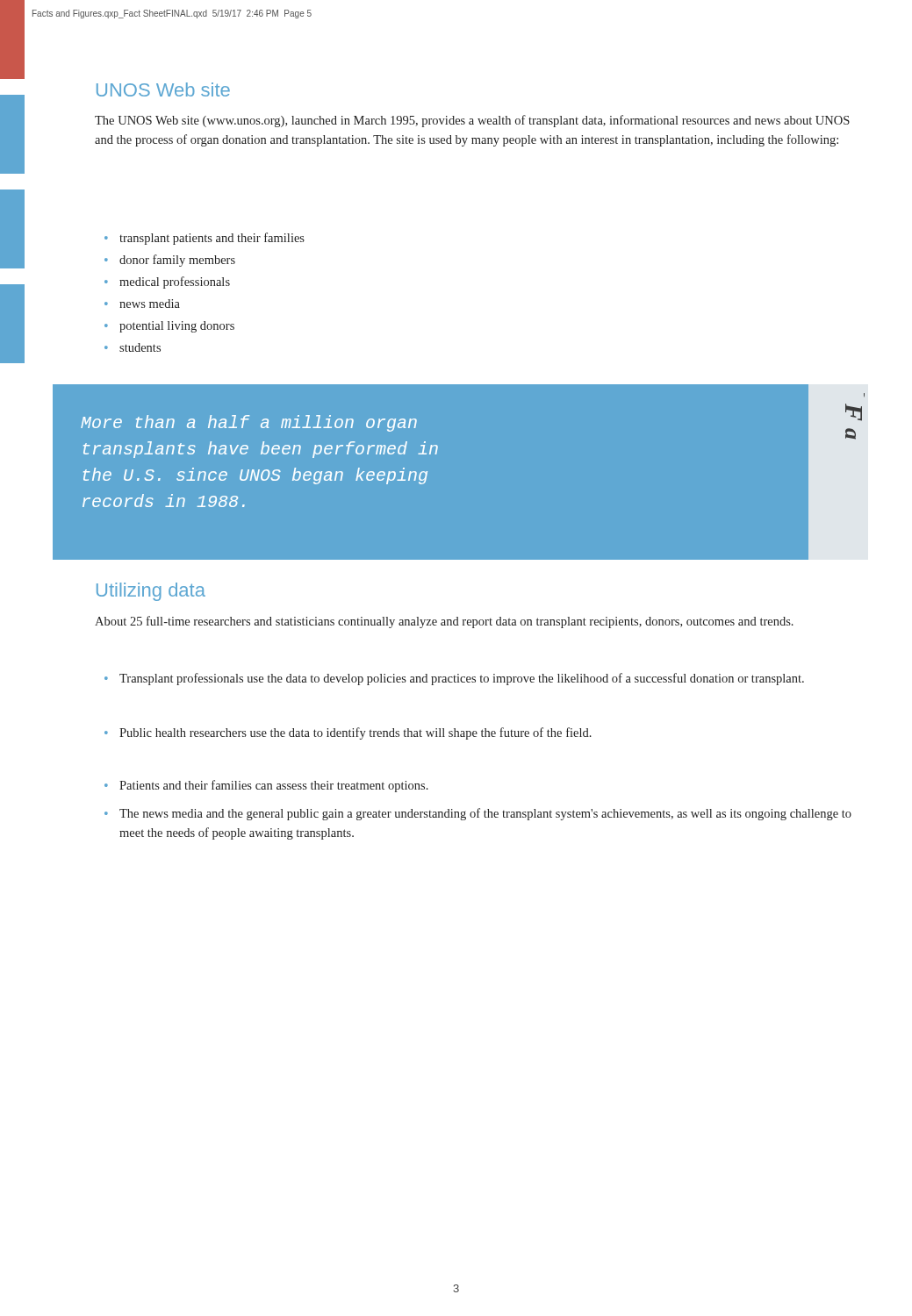This screenshot has height=1316, width=912.
Task: Locate the list item that says "Public health researchers use the data to identify"
Action: point(356,733)
